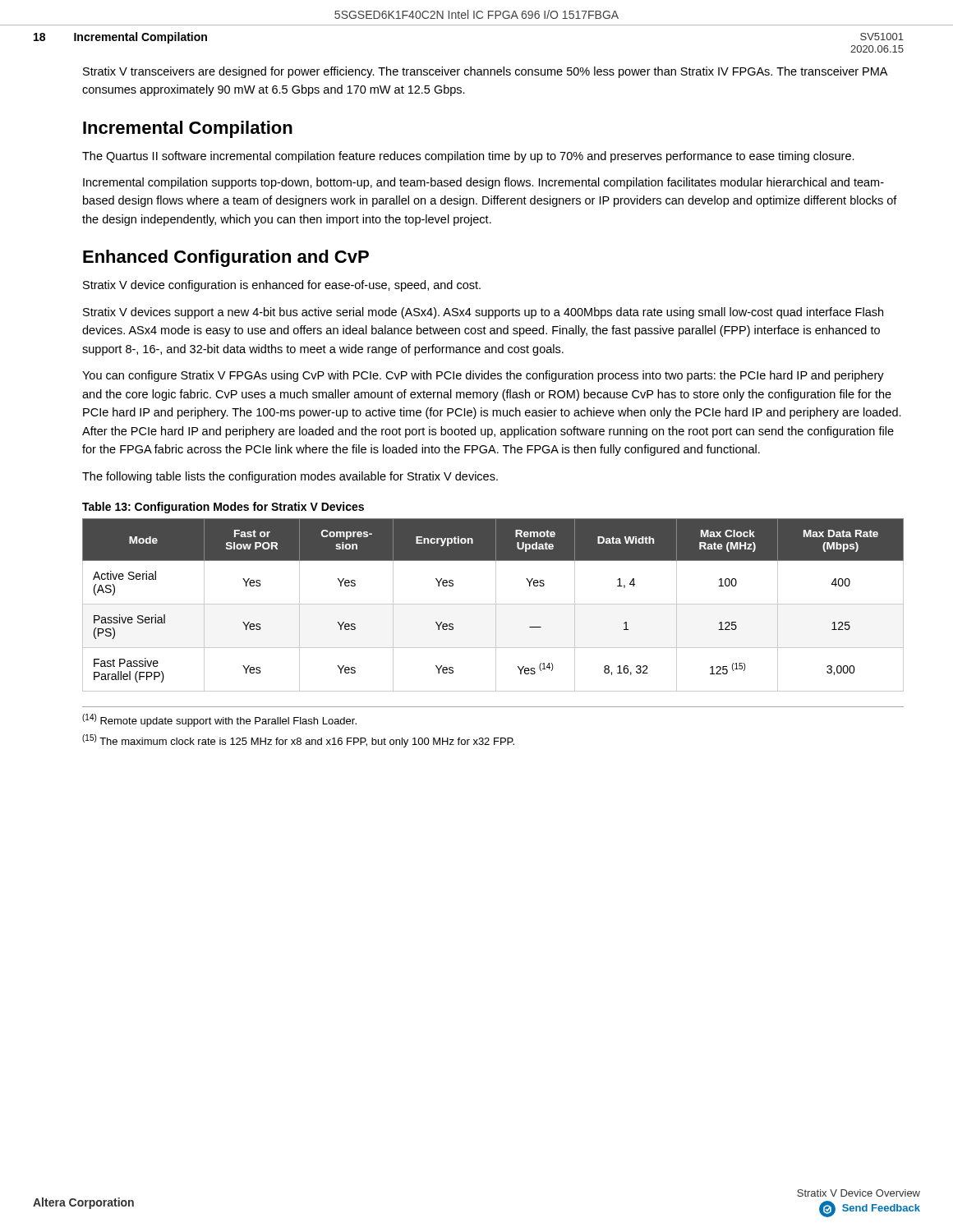This screenshot has height=1232, width=953.
Task: Select the table that reads "Max Clock Rate (MHz)"
Action: (493, 605)
